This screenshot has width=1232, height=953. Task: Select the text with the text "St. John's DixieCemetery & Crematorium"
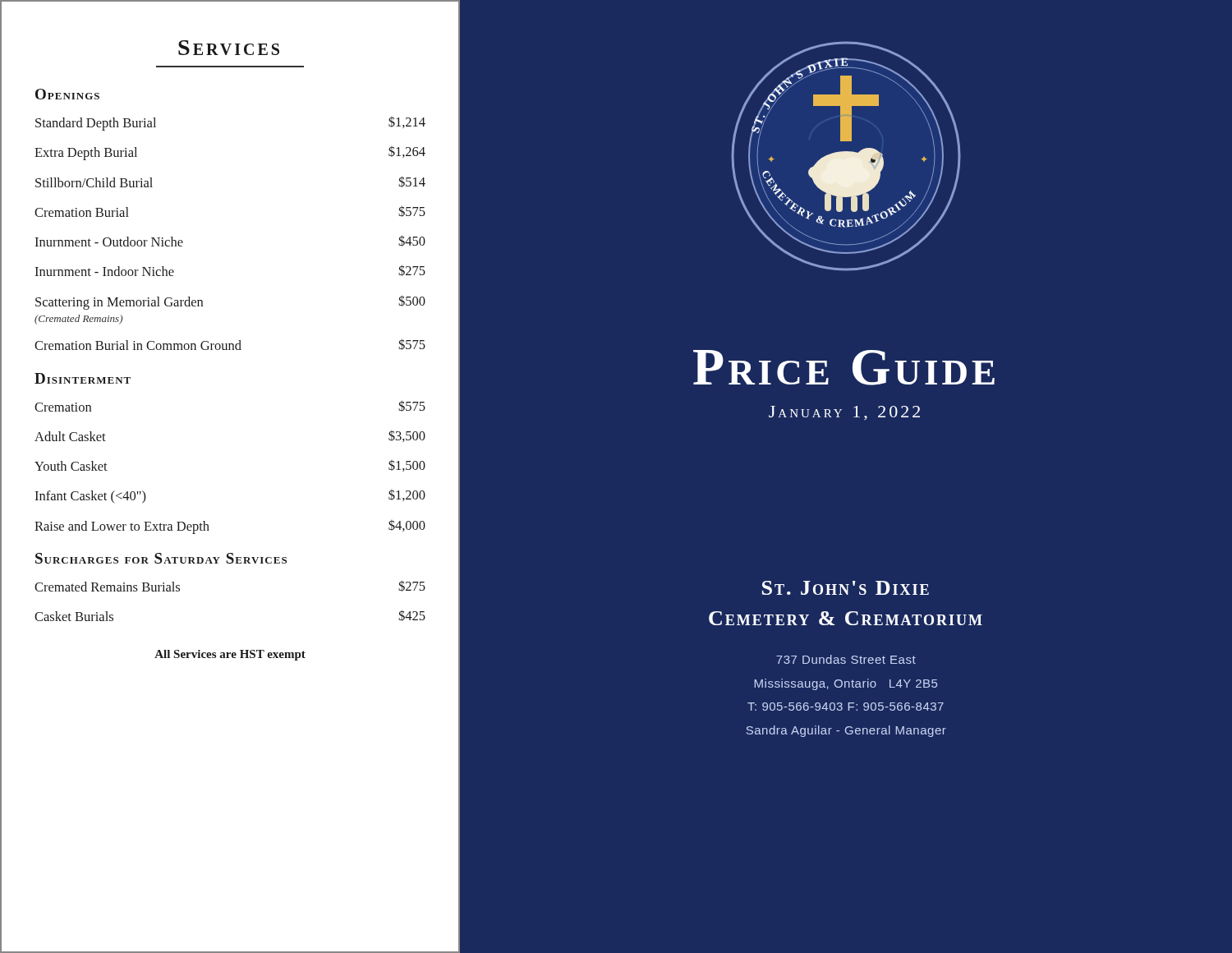tap(846, 604)
